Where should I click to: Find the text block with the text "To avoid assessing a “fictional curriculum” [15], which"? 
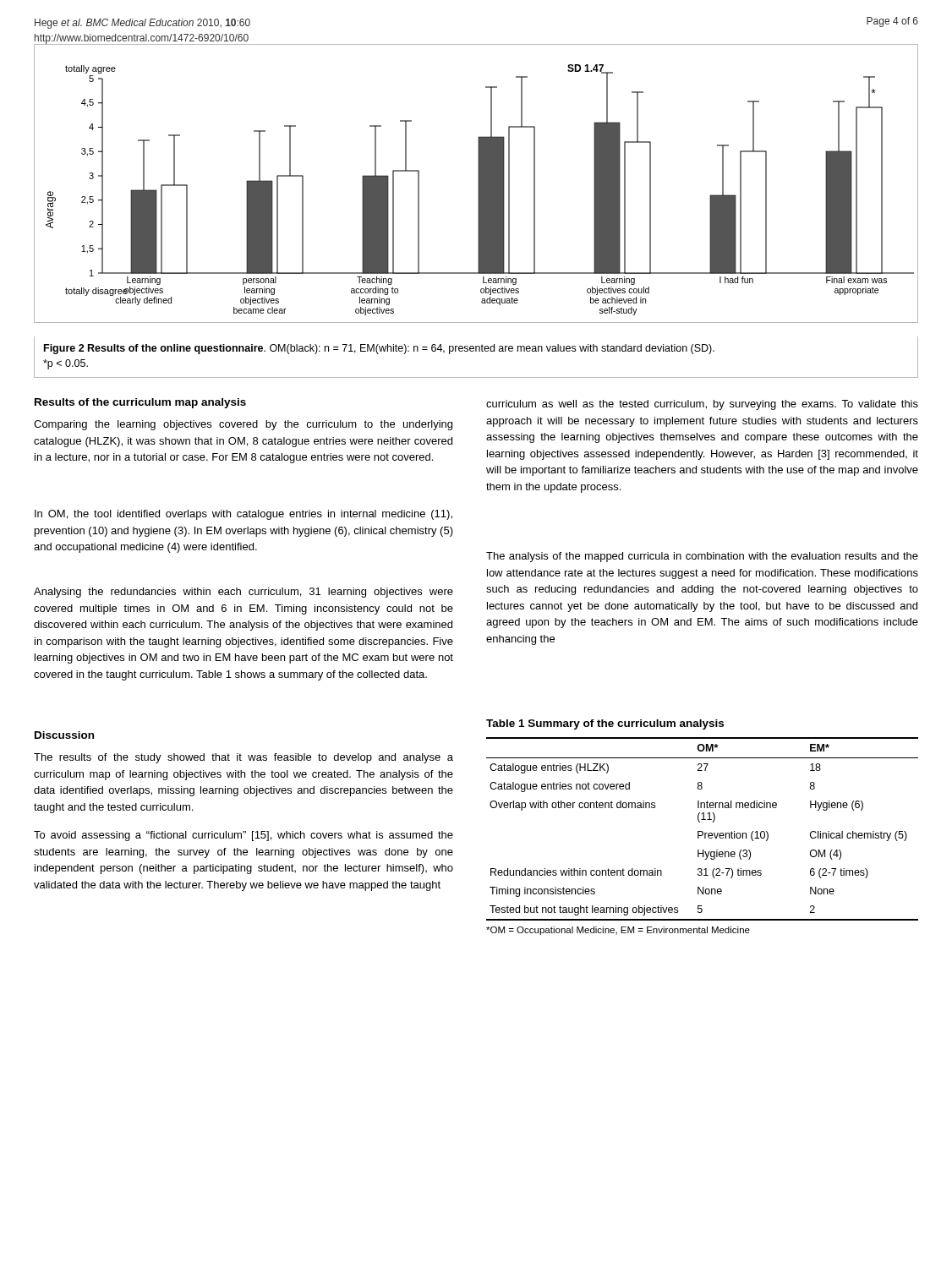point(243,859)
